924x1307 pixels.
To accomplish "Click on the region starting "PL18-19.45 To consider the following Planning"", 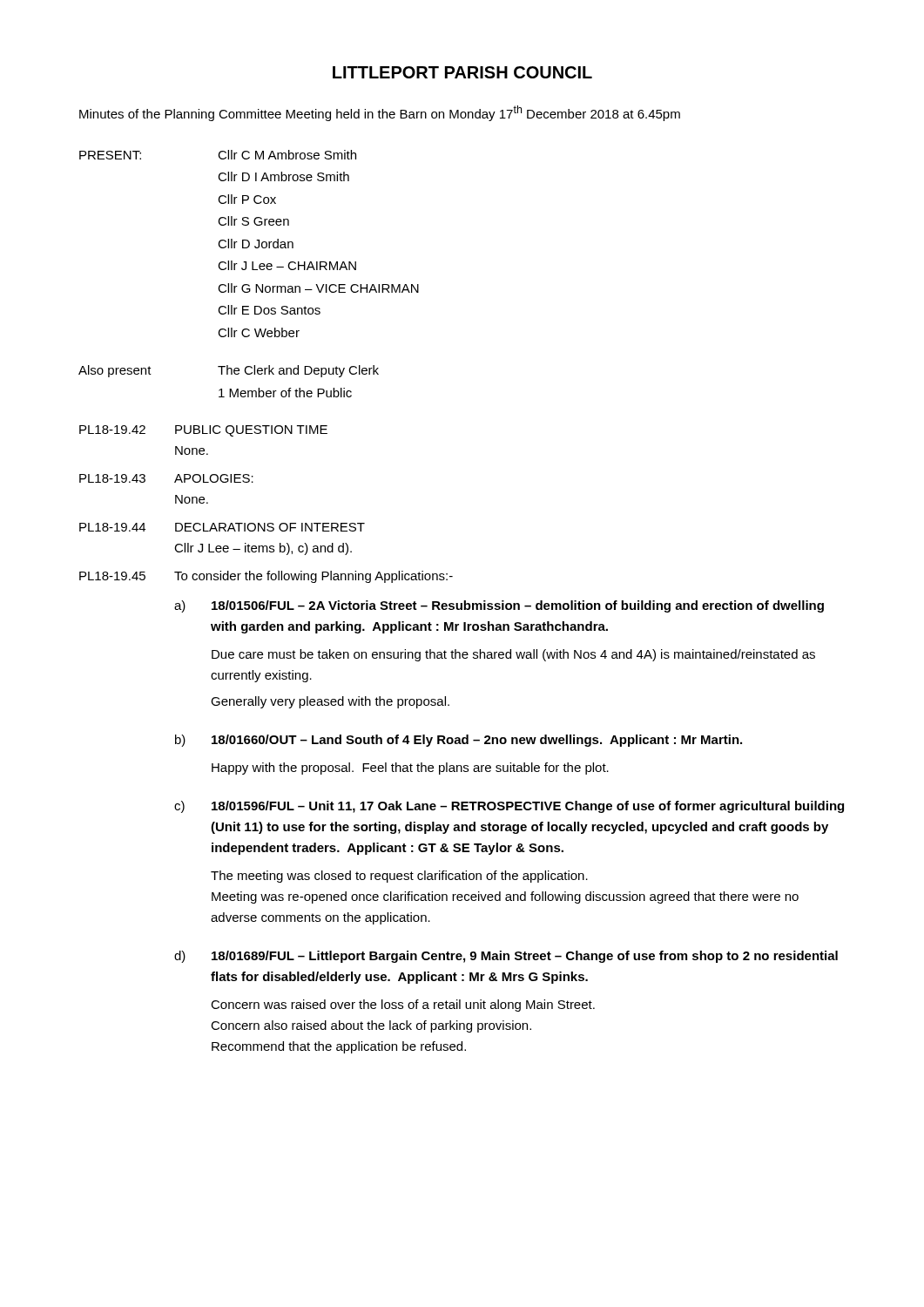I will 462,820.
